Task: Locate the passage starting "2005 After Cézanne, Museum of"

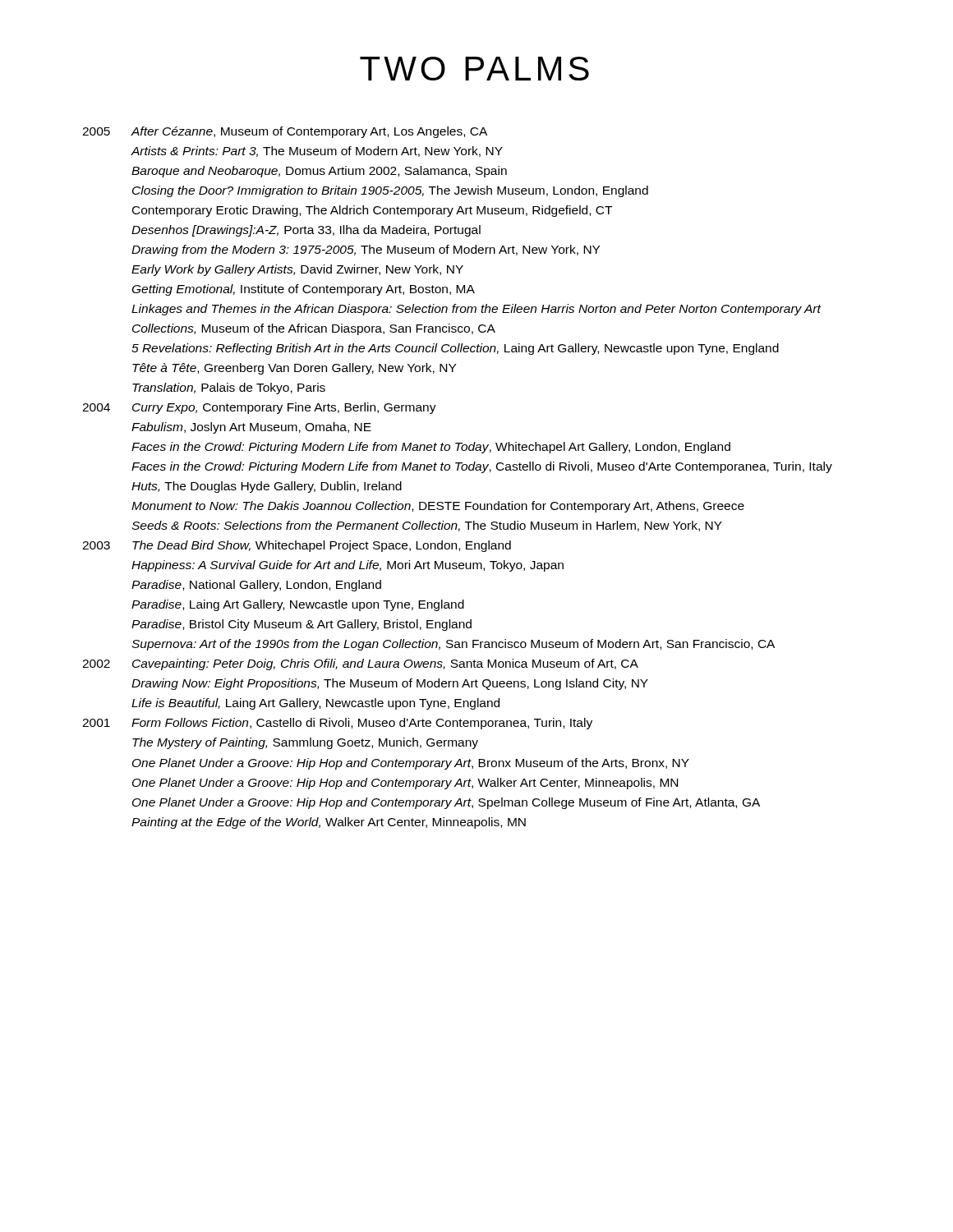Action: (x=476, y=260)
